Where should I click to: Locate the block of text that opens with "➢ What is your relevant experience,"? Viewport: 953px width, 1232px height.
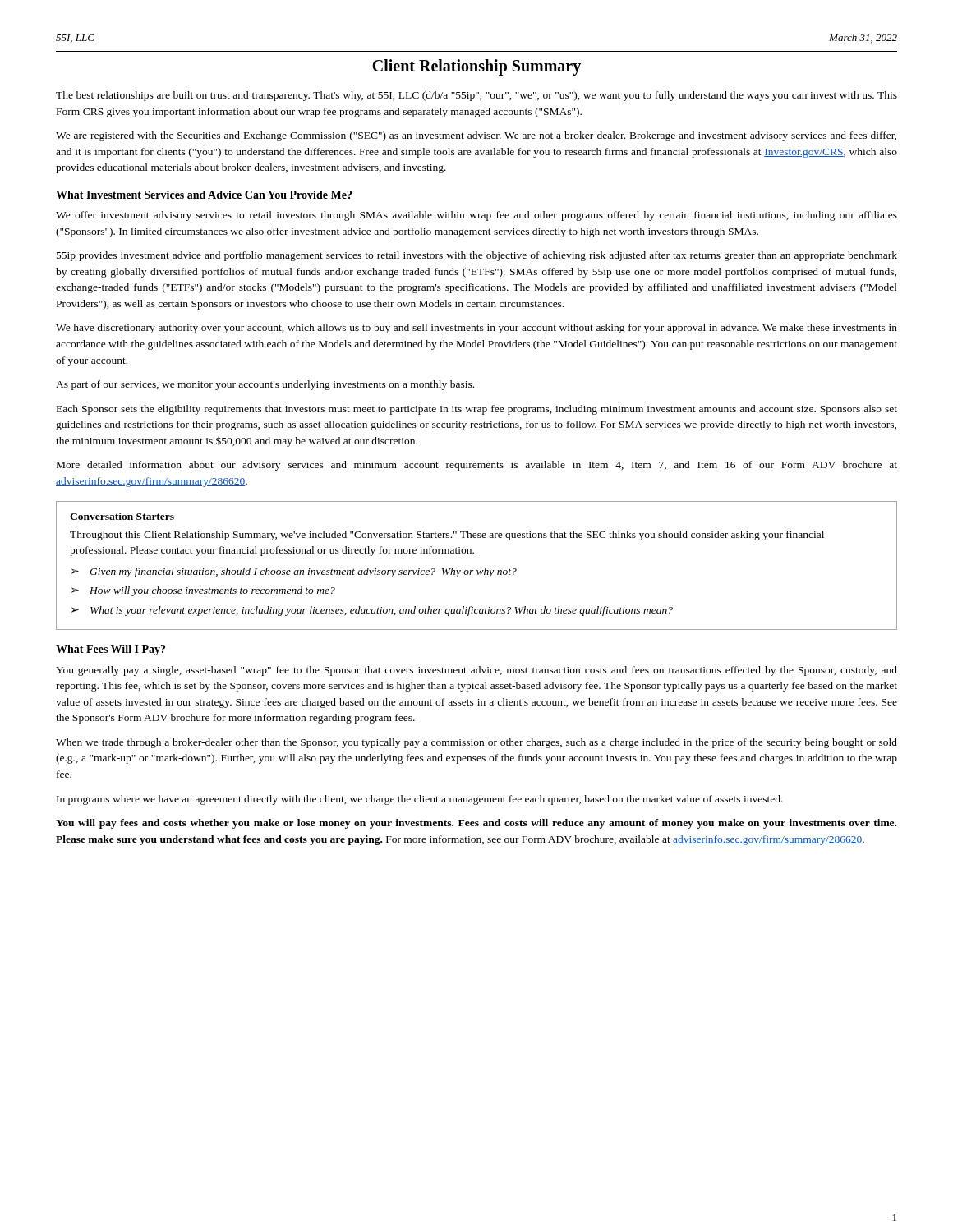pyautogui.click(x=371, y=610)
